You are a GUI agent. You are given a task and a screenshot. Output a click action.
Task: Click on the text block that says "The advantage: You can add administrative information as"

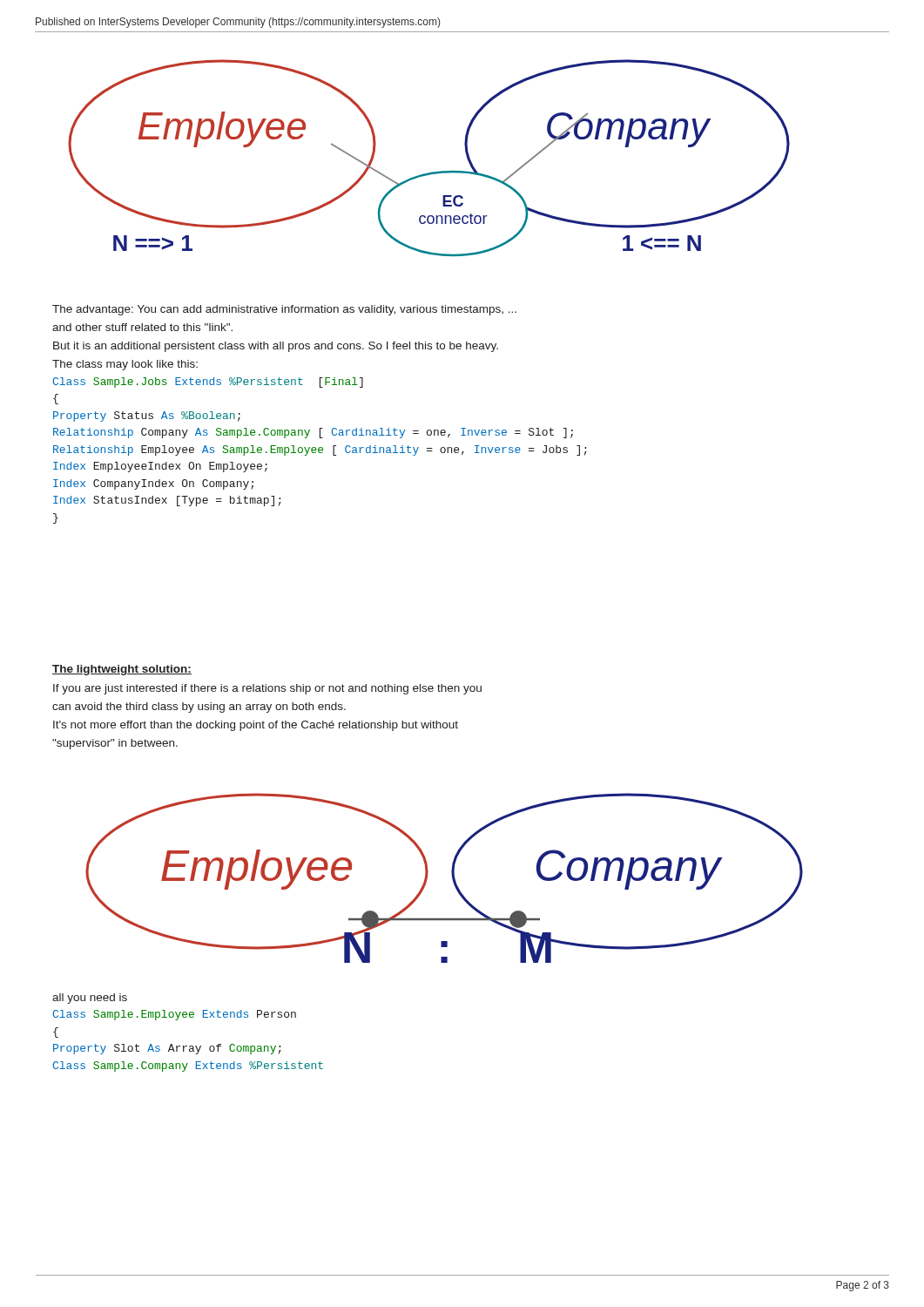[284, 310]
